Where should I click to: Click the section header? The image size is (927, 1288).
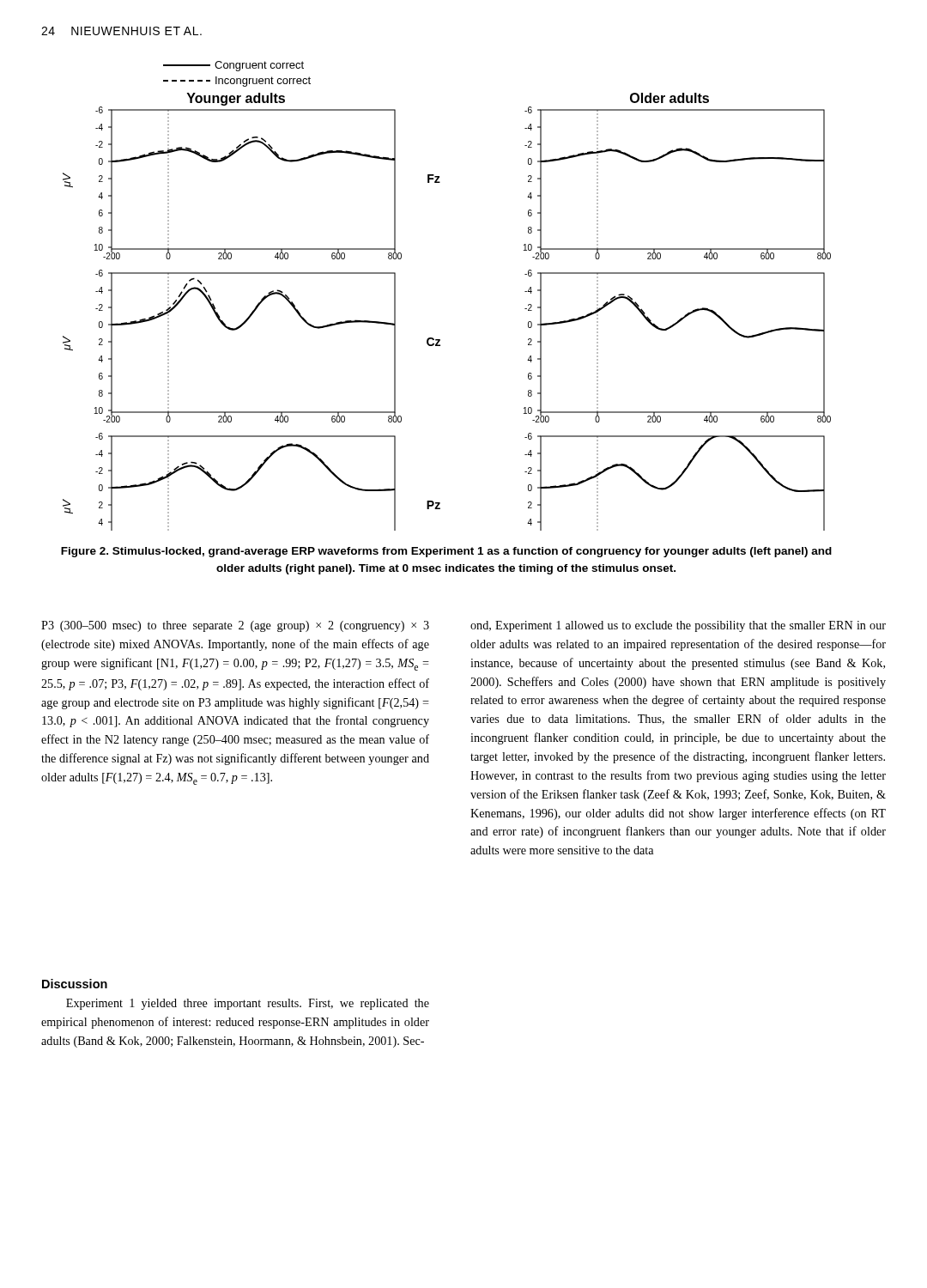(74, 984)
